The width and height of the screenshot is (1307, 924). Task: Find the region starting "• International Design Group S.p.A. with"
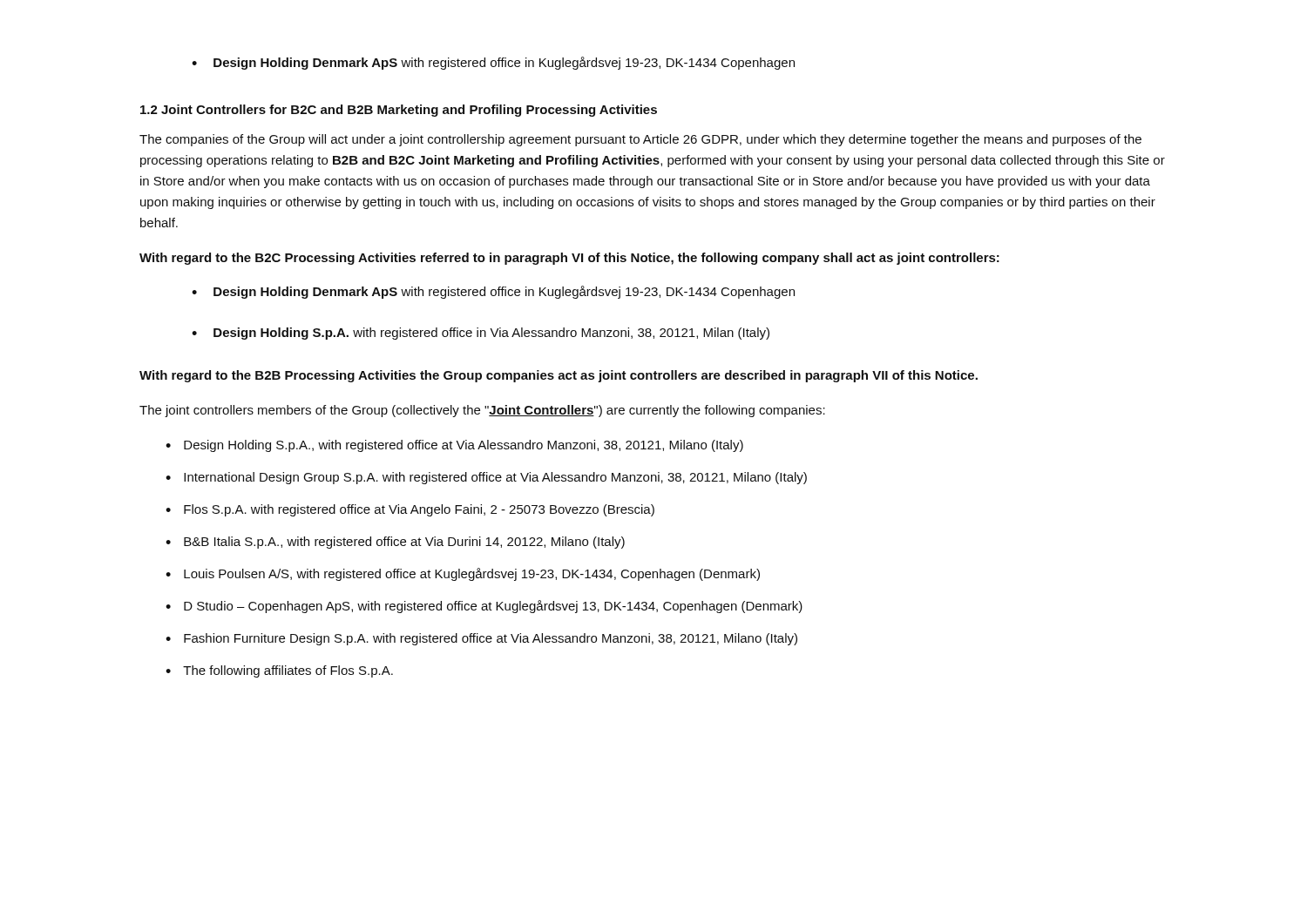[x=487, y=478]
